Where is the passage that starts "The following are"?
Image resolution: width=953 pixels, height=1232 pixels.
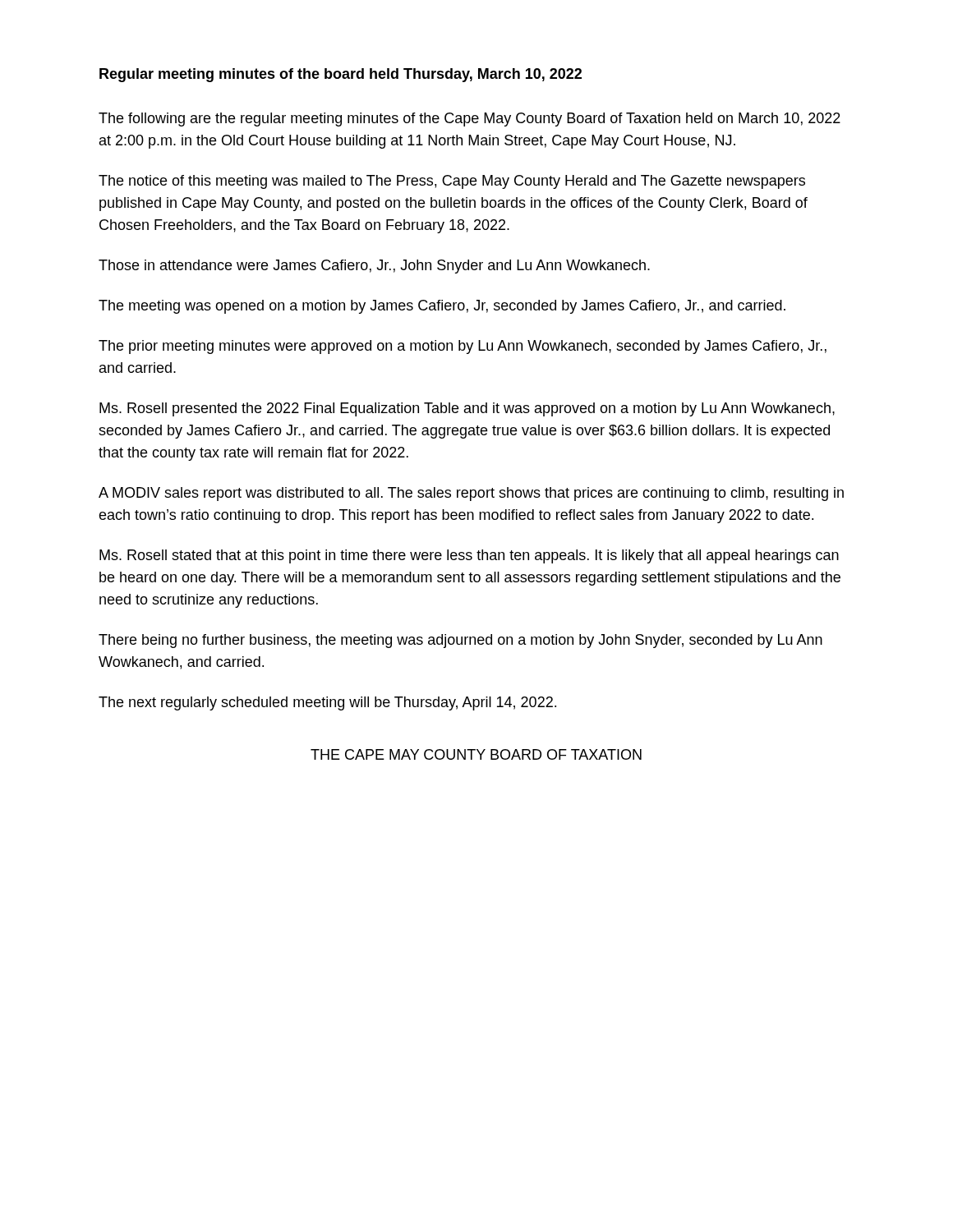(x=470, y=129)
